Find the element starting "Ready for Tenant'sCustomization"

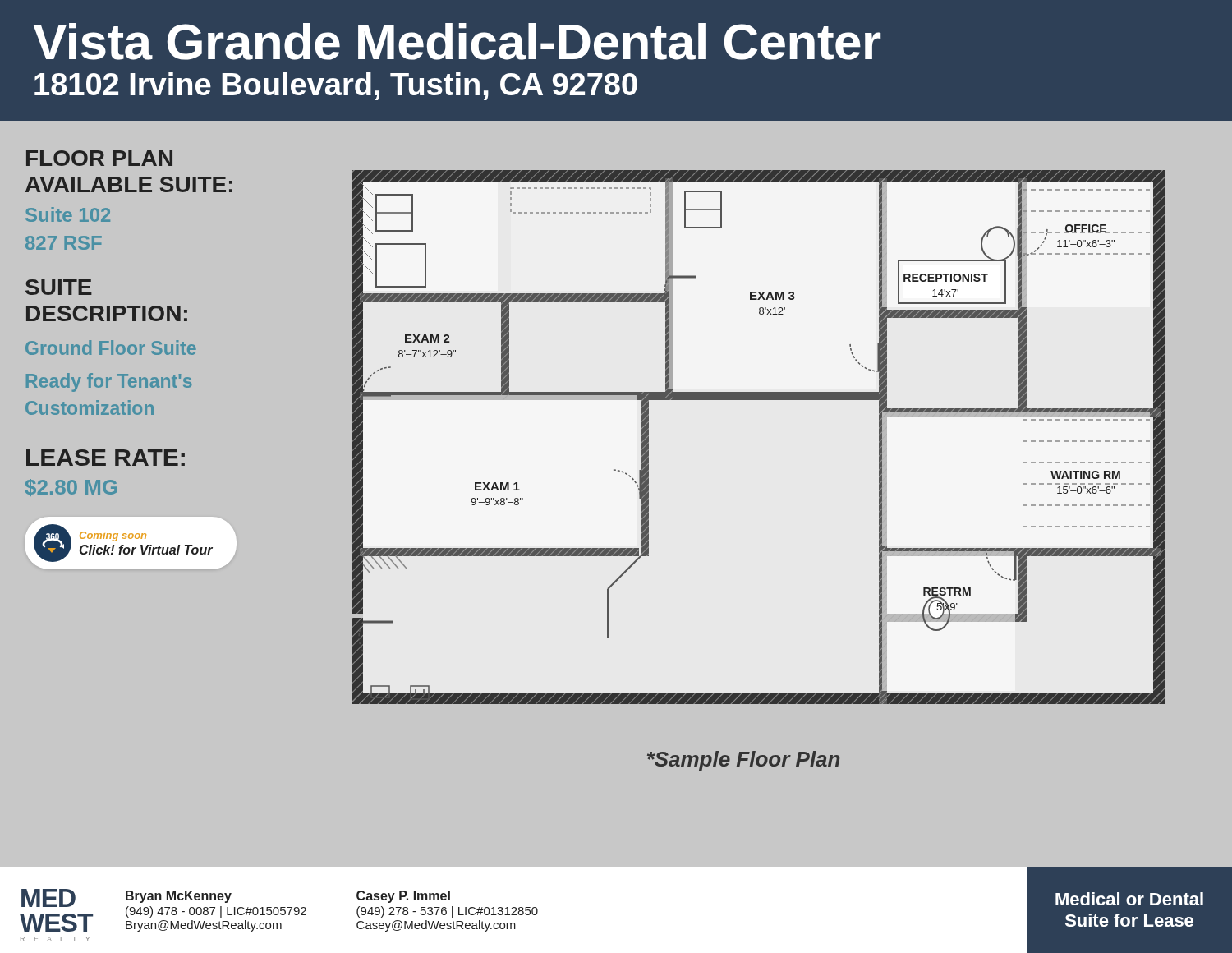pyautogui.click(x=144, y=395)
